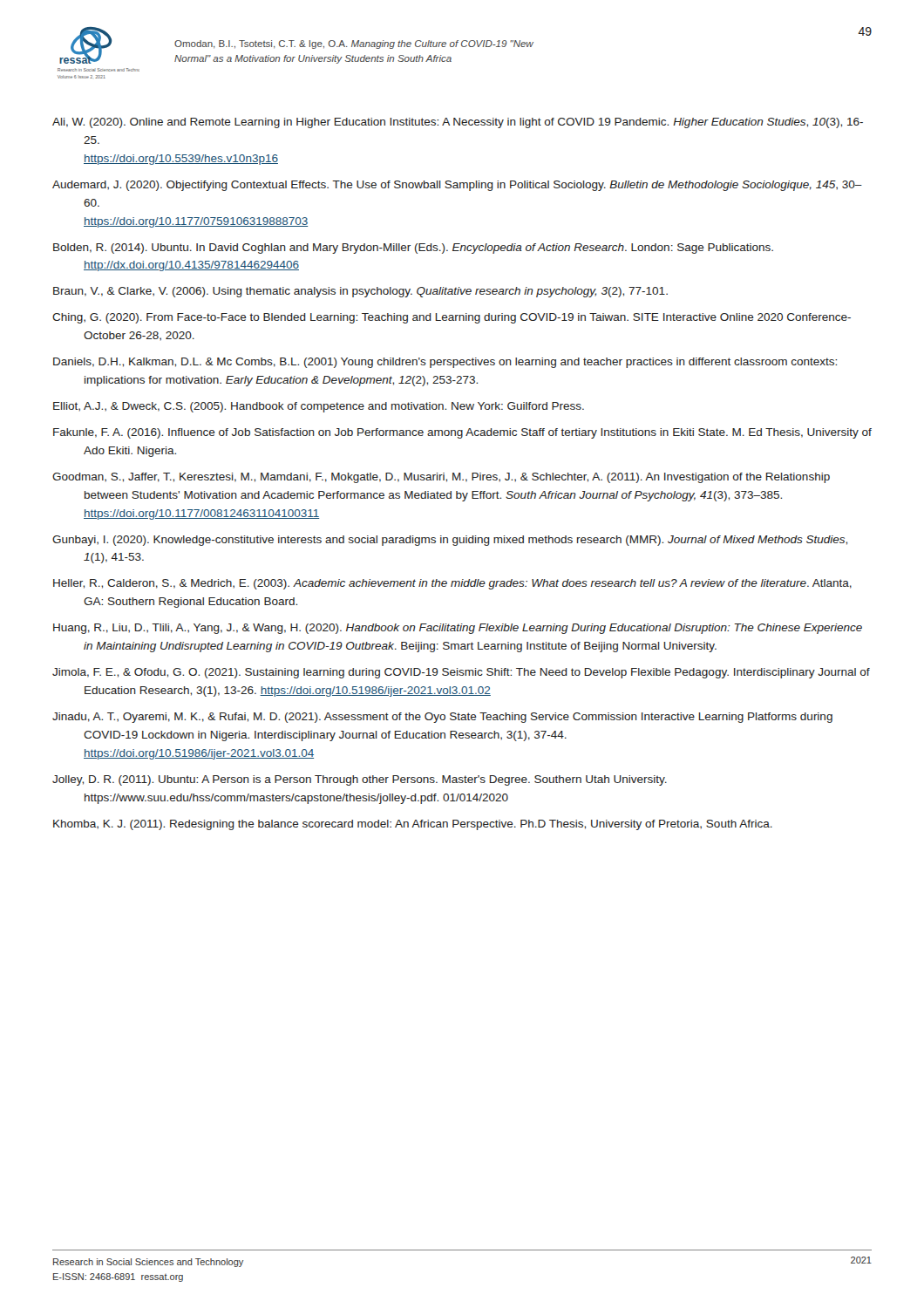Screen dimensions: 1308x924
Task: Find the list item that says "Gunbayi, I. (2020)."
Action: coord(450,548)
